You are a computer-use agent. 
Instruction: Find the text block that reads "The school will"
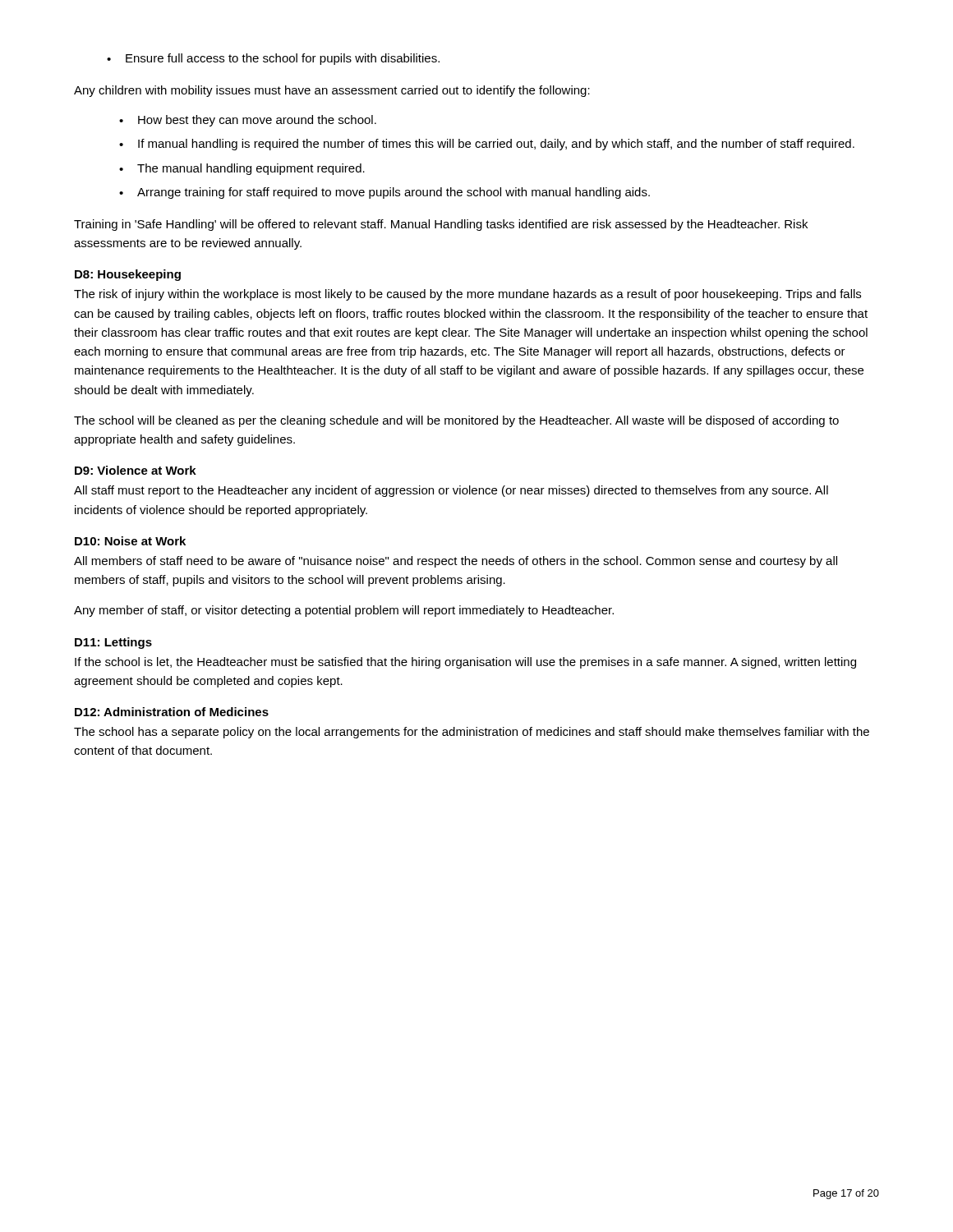pyautogui.click(x=476, y=430)
